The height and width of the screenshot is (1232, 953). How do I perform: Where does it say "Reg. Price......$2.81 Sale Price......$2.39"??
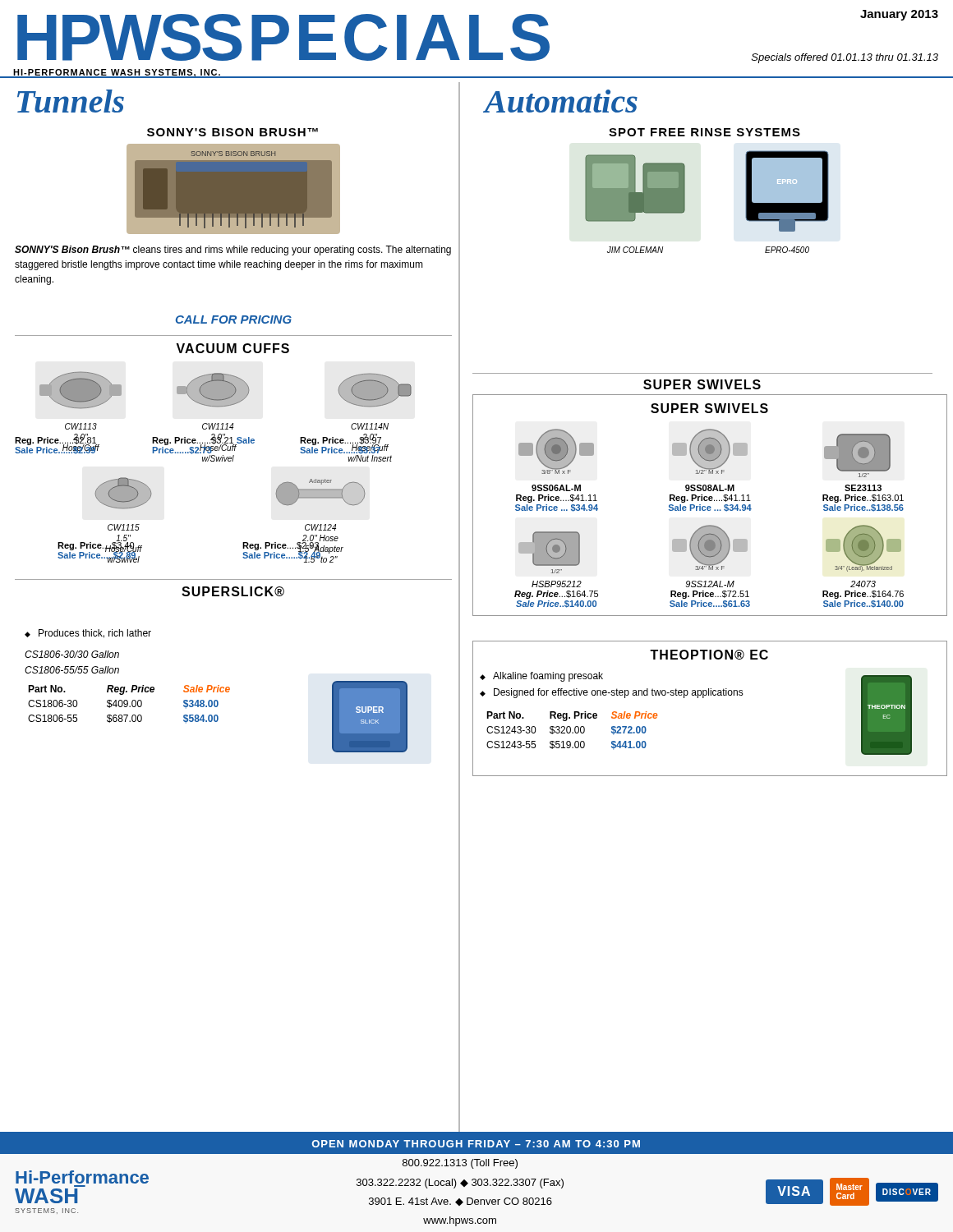tap(56, 445)
